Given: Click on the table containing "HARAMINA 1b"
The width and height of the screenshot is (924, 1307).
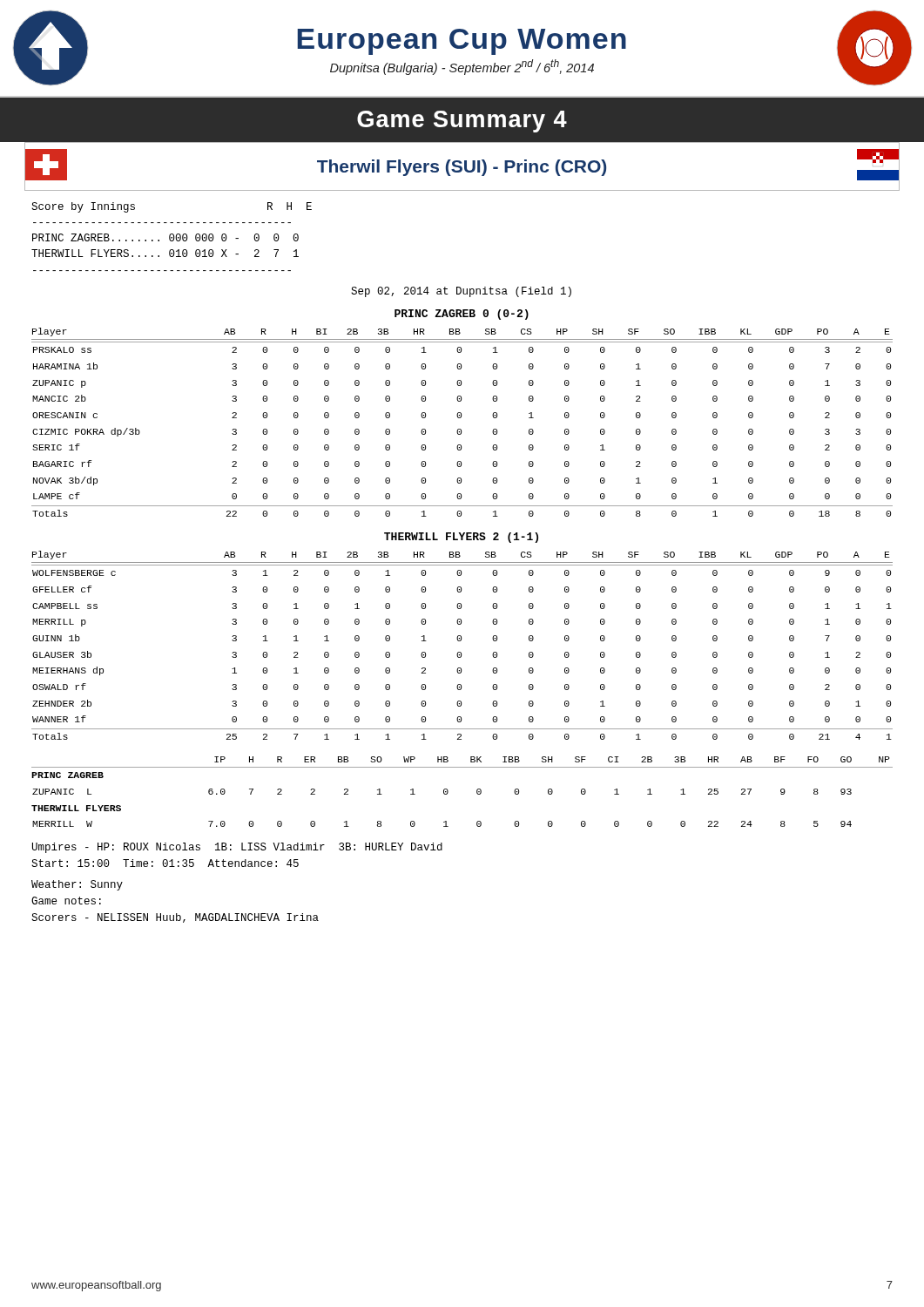Looking at the screenshot, I should pos(462,424).
